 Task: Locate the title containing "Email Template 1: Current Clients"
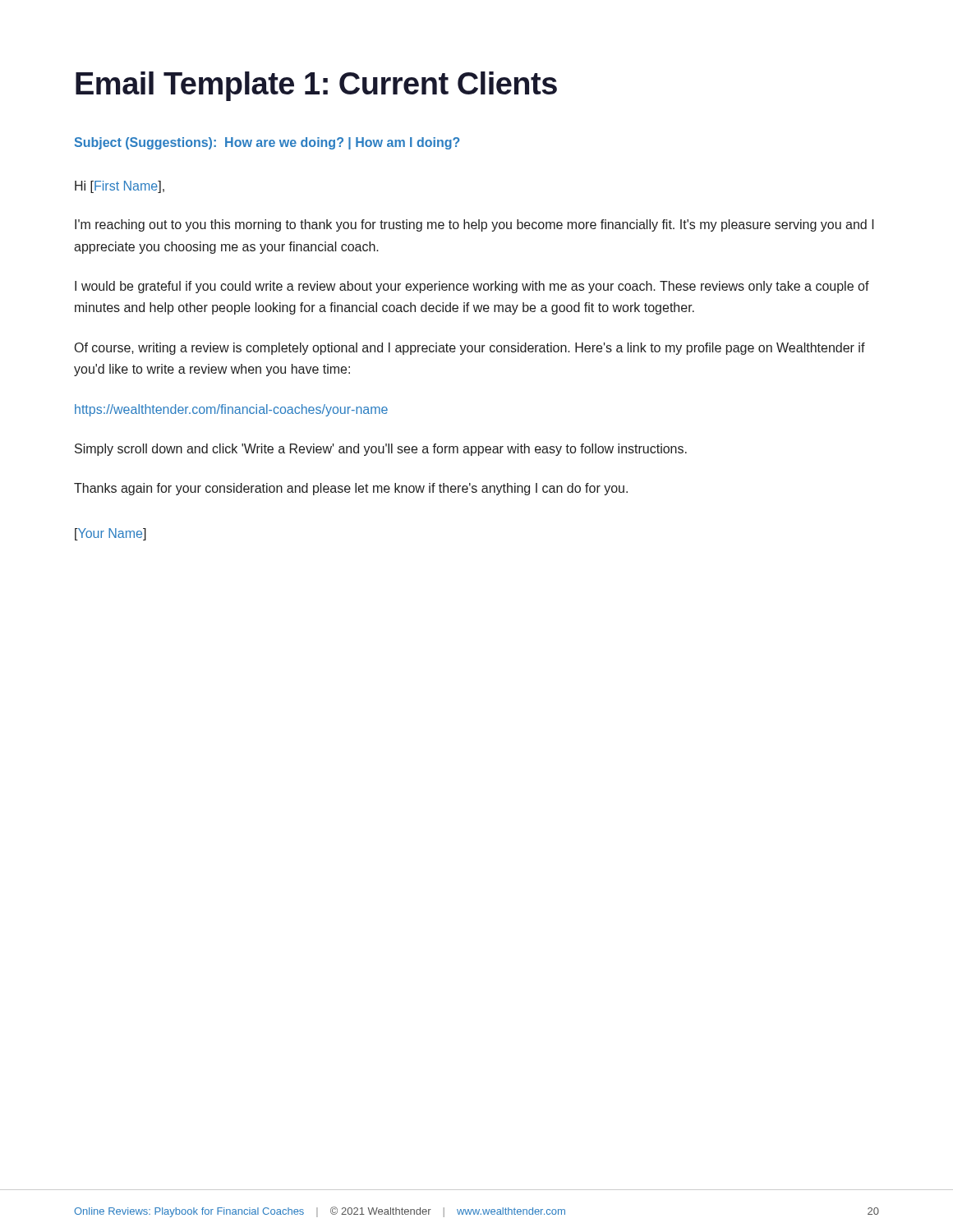point(476,84)
